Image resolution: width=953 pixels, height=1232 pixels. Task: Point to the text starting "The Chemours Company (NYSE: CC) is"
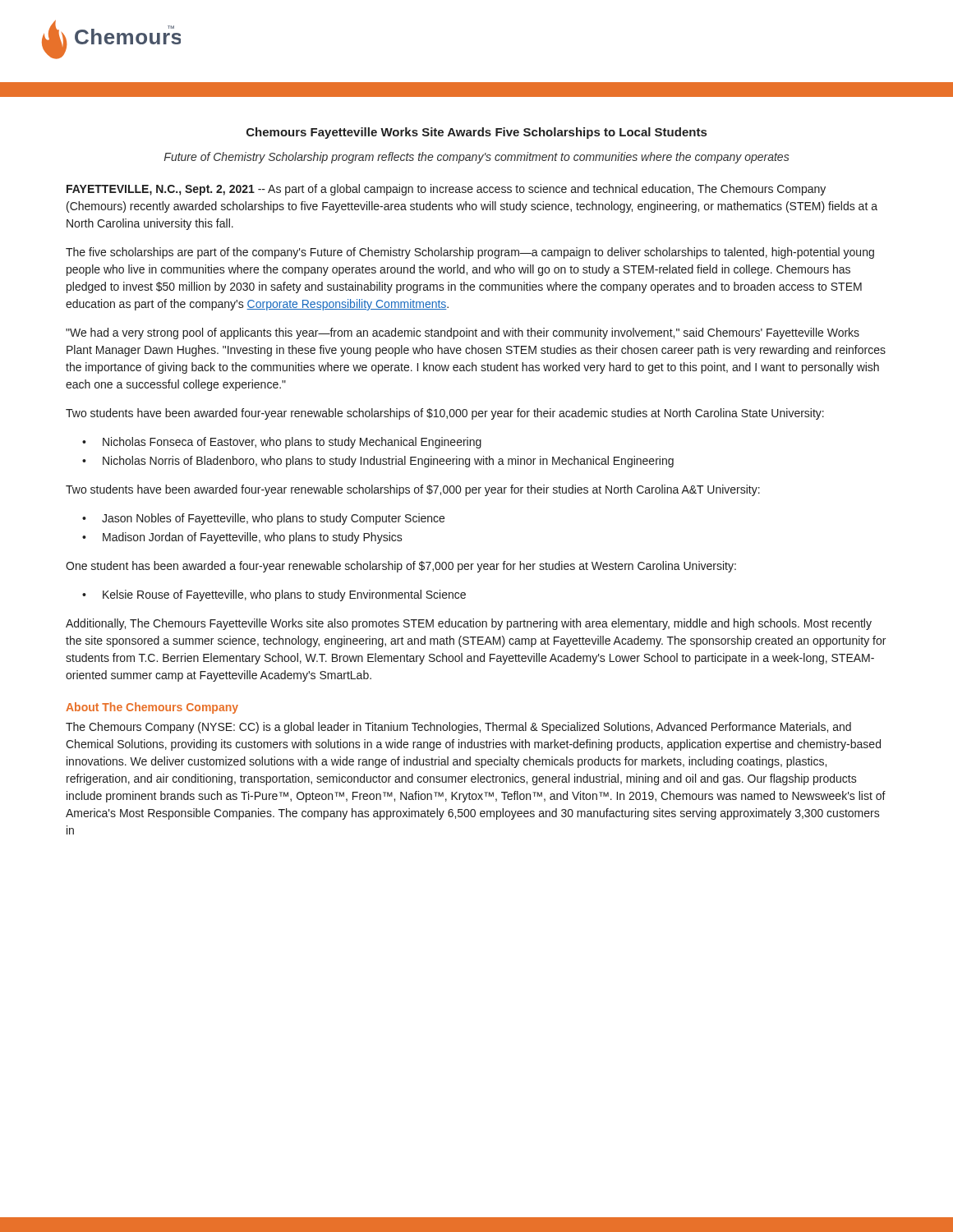[475, 779]
